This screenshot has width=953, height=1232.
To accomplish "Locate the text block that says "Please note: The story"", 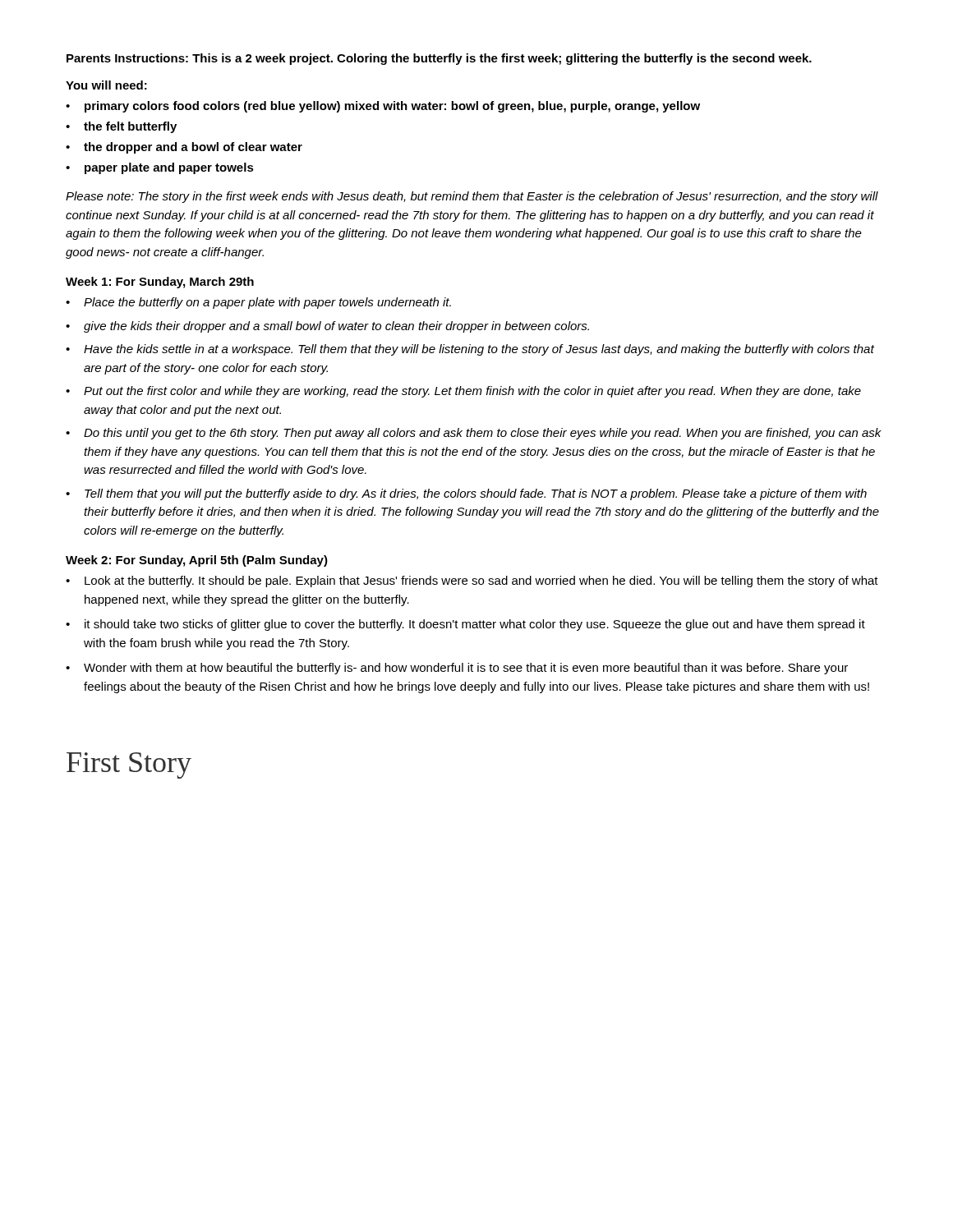I will [472, 224].
